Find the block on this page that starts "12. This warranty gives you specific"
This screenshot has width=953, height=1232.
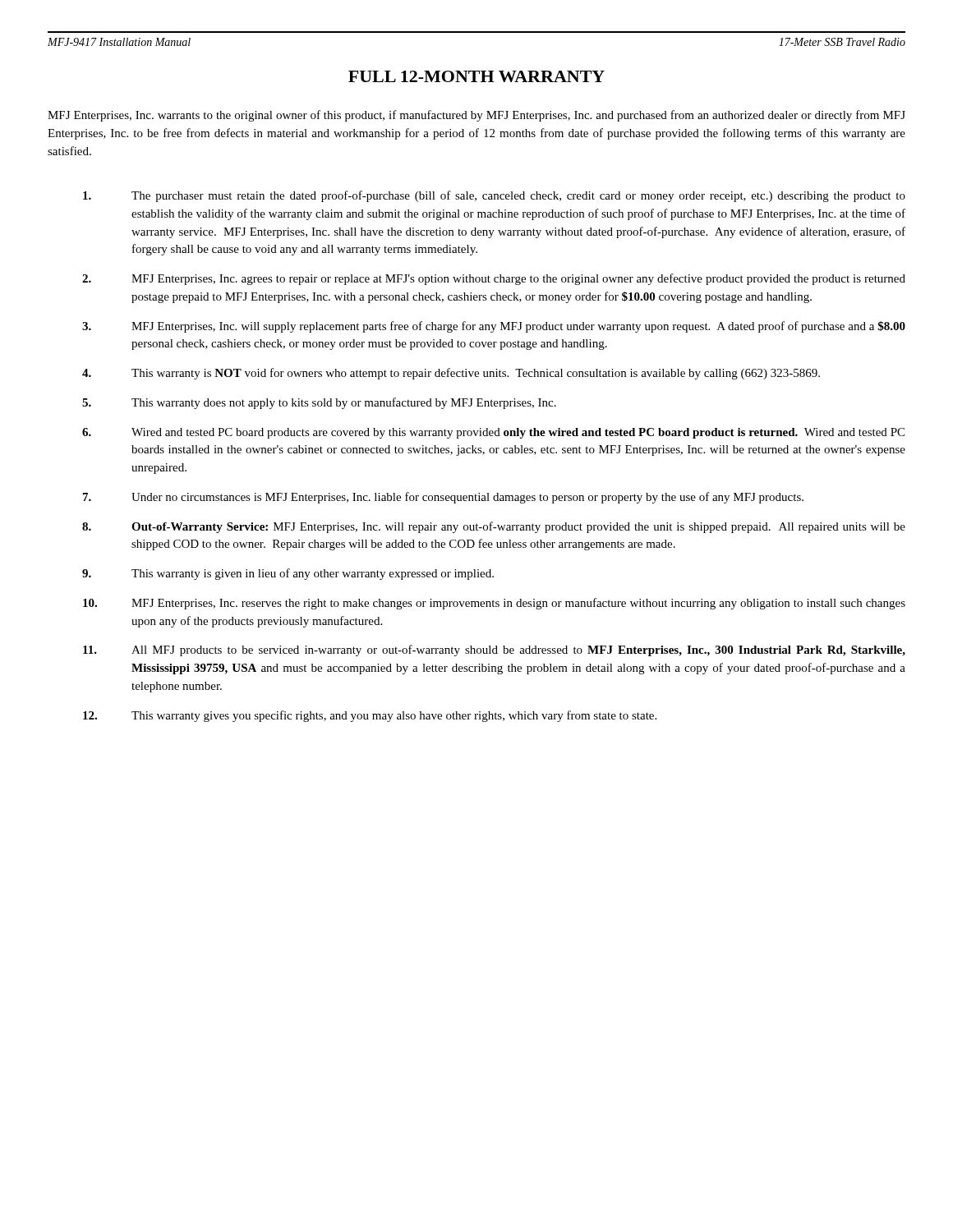pos(476,716)
